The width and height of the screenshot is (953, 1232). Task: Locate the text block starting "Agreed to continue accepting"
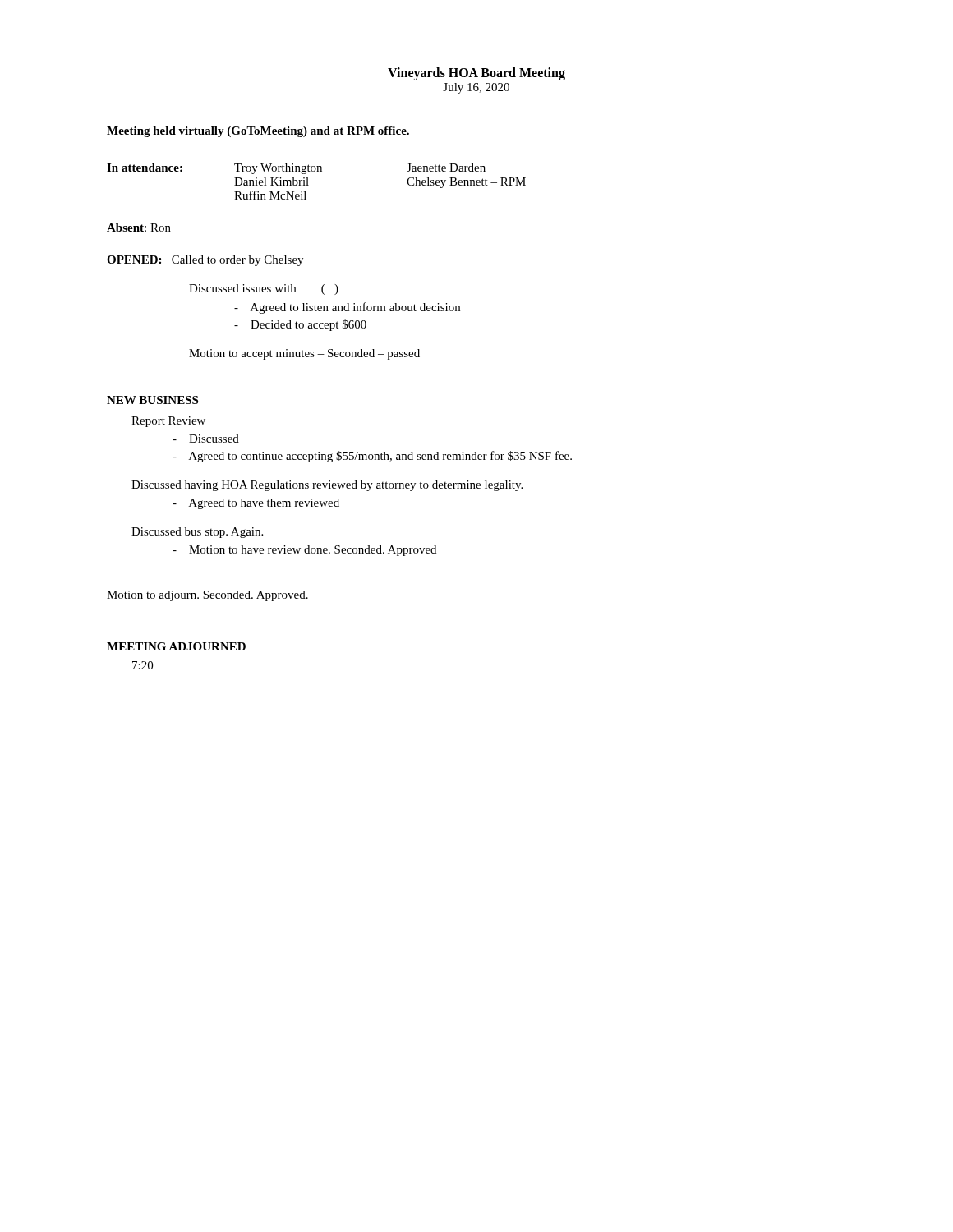coord(373,456)
